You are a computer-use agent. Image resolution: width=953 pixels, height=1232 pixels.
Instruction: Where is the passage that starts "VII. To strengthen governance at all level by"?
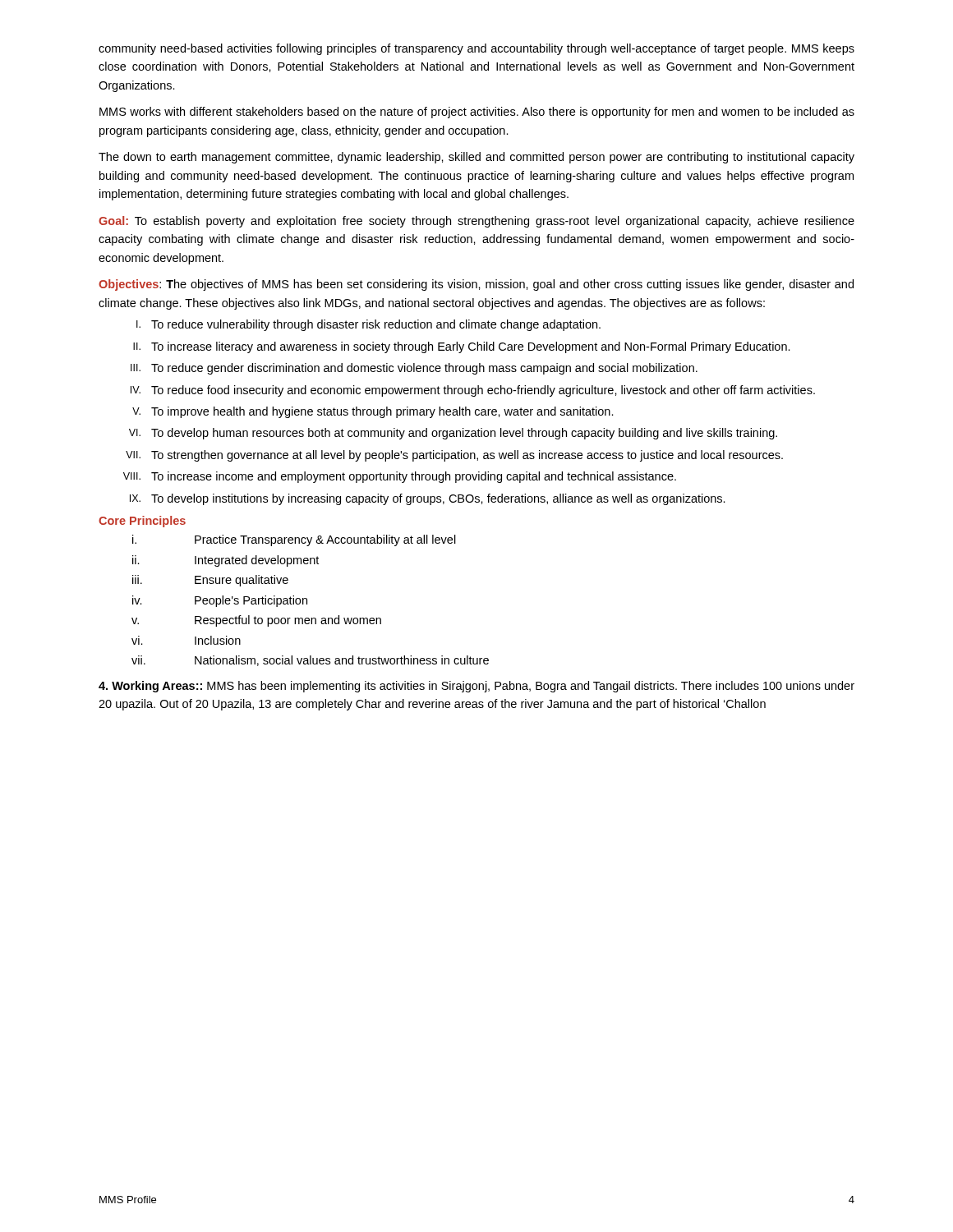[476, 455]
